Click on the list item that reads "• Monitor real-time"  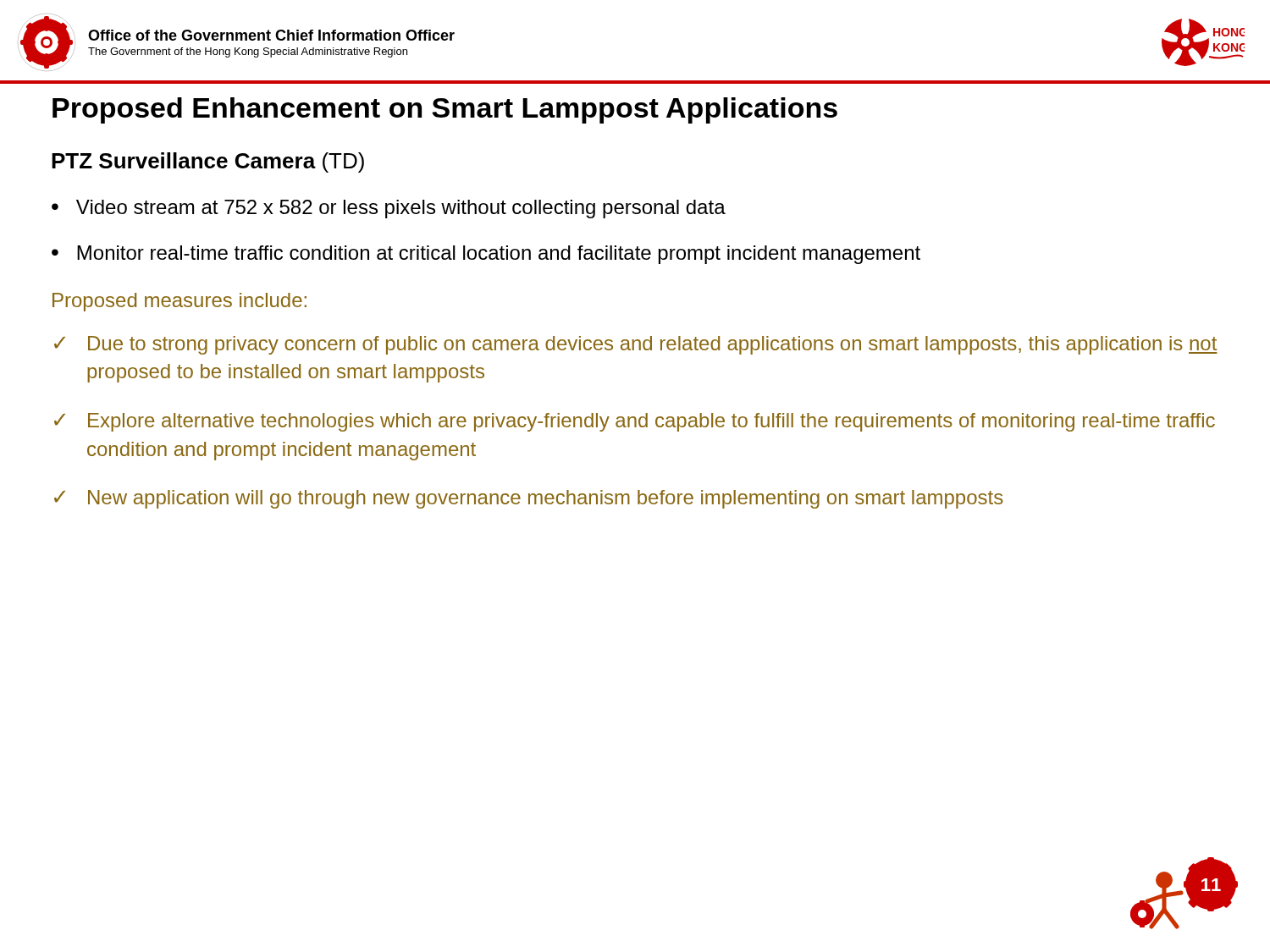click(x=486, y=254)
